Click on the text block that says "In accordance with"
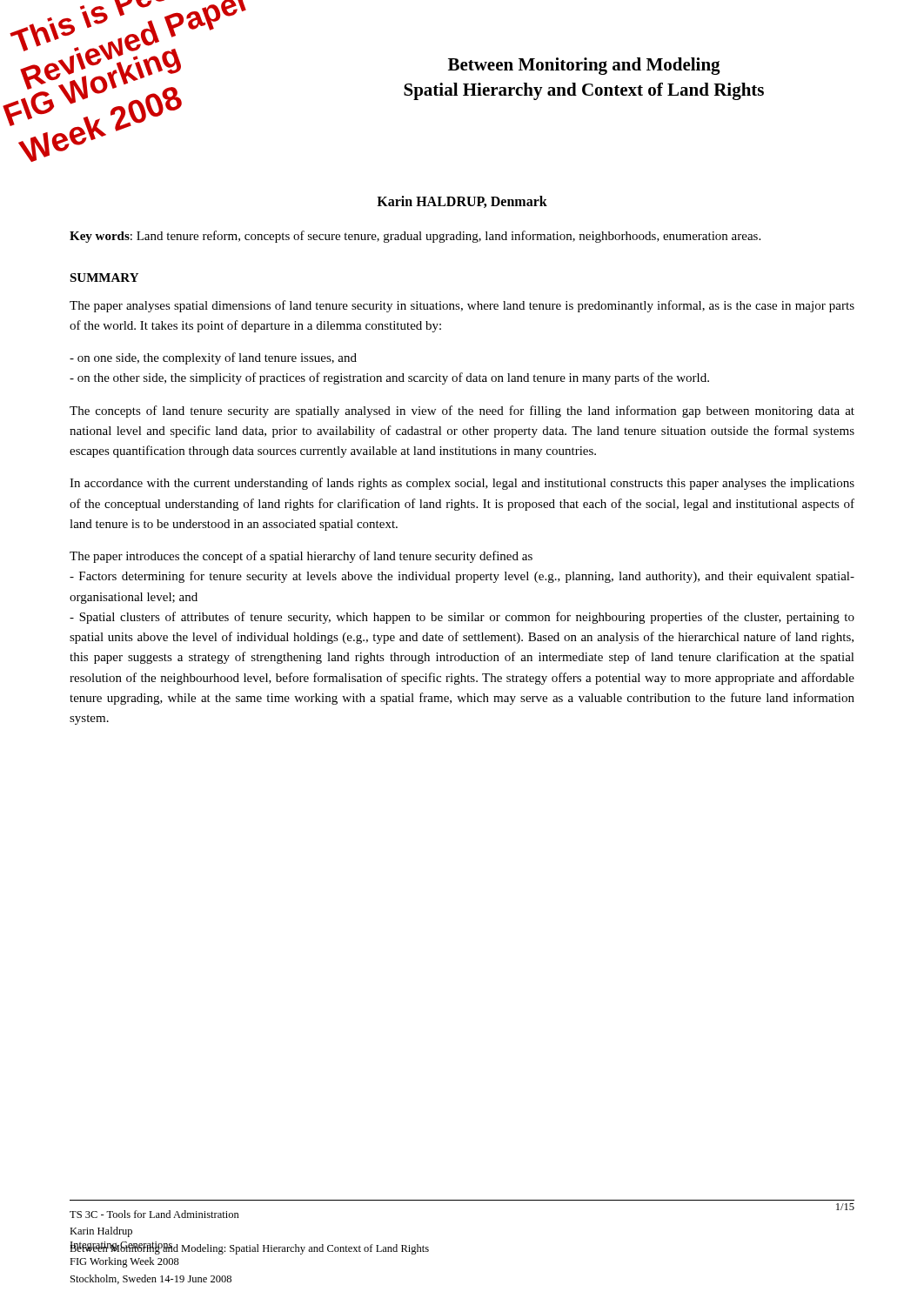This screenshot has height=1305, width=924. (462, 503)
